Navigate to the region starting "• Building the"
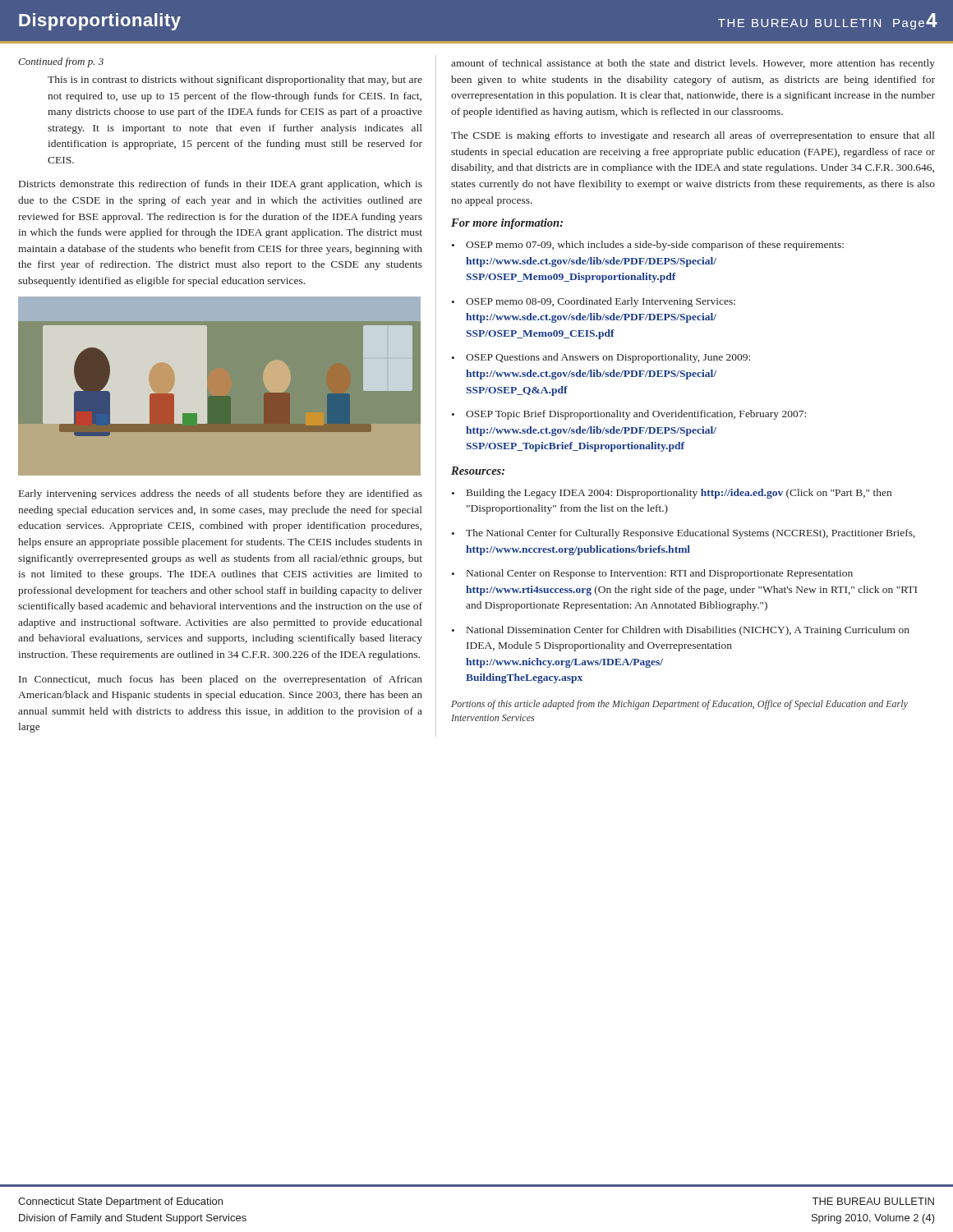Screen dimensions: 1232x953 point(693,500)
